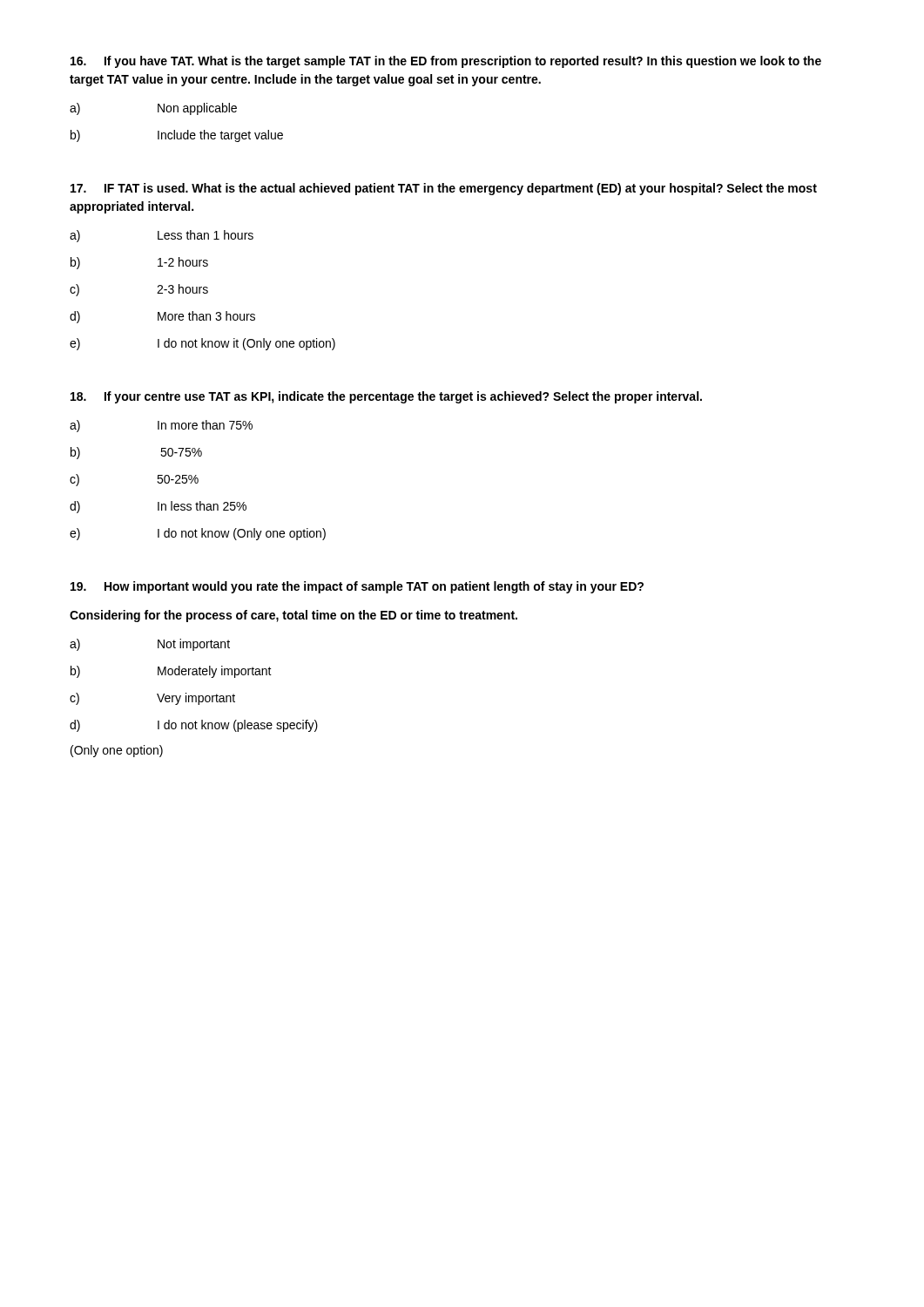This screenshot has width=924, height=1307.
Task: Point to the block beginning "How important would you rate the impact of"
Action: pyautogui.click(x=462, y=587)
